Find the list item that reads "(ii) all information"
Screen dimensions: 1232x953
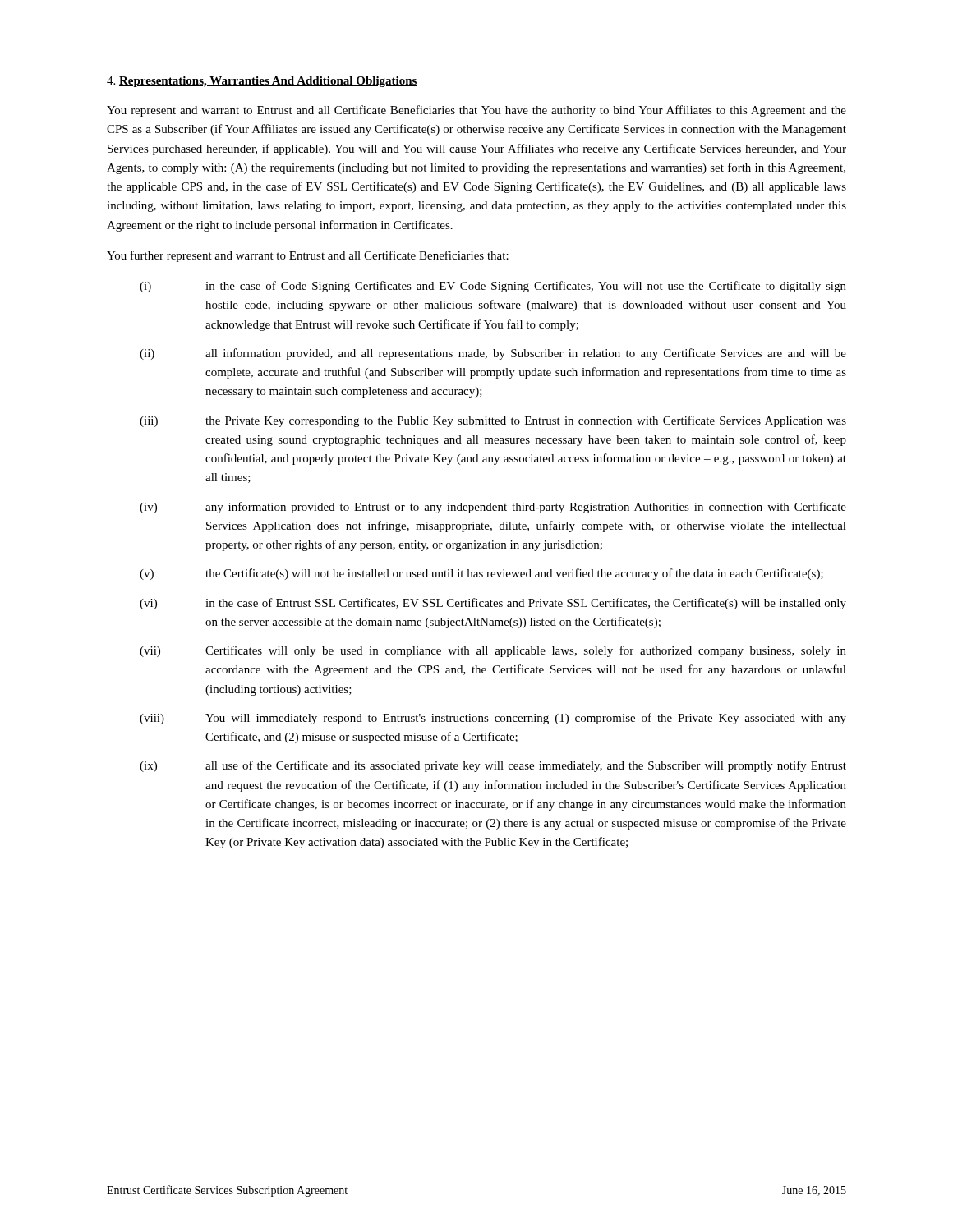pyautogui.click(x=476, y=373)
